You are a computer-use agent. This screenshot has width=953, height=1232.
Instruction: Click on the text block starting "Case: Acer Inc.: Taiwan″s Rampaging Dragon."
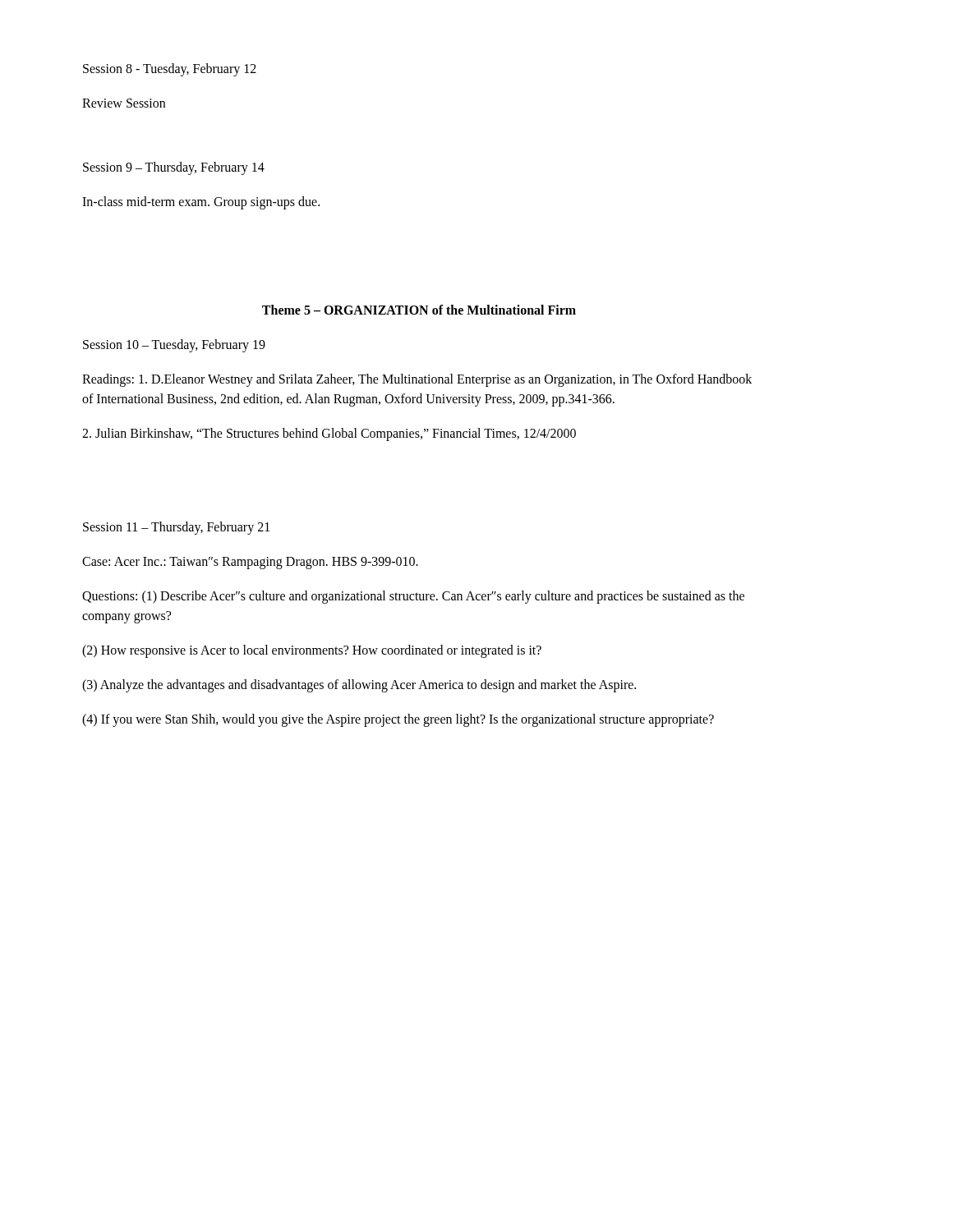coord(419,562)
